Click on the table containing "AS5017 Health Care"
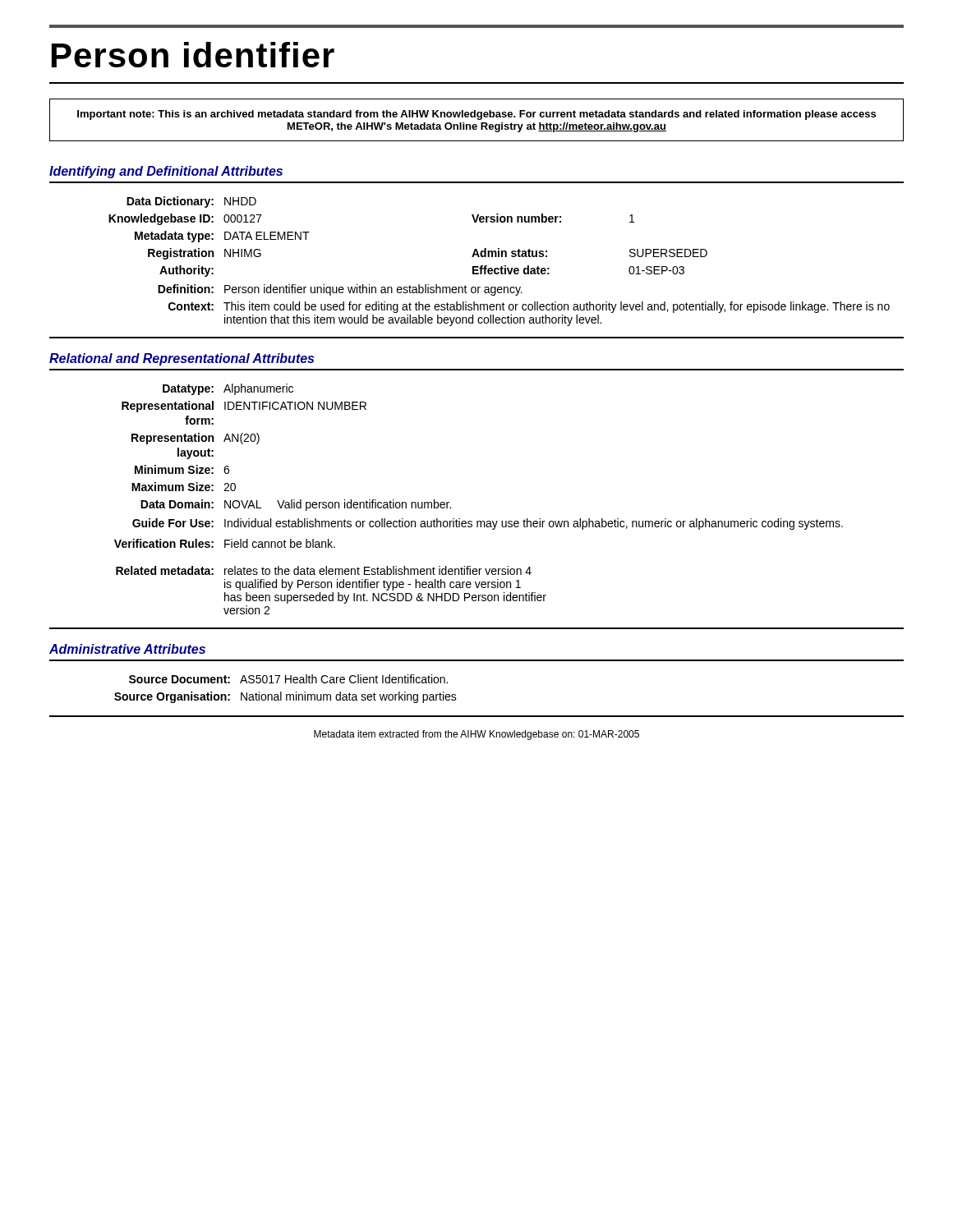This screenshot has height=1232, width=953. pos(476,687)
